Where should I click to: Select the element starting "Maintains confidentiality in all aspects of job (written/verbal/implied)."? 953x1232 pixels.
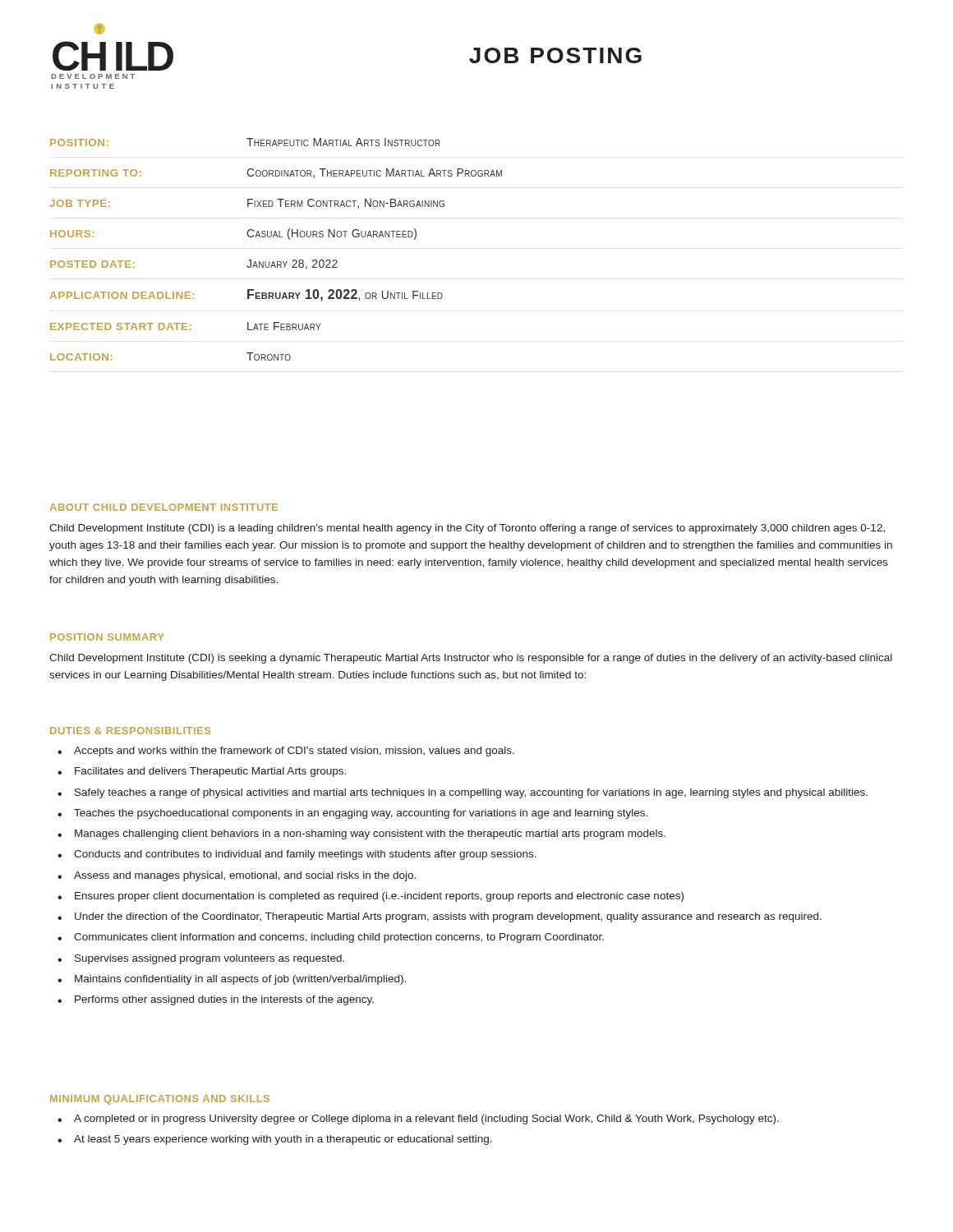[x=240, y=978]
